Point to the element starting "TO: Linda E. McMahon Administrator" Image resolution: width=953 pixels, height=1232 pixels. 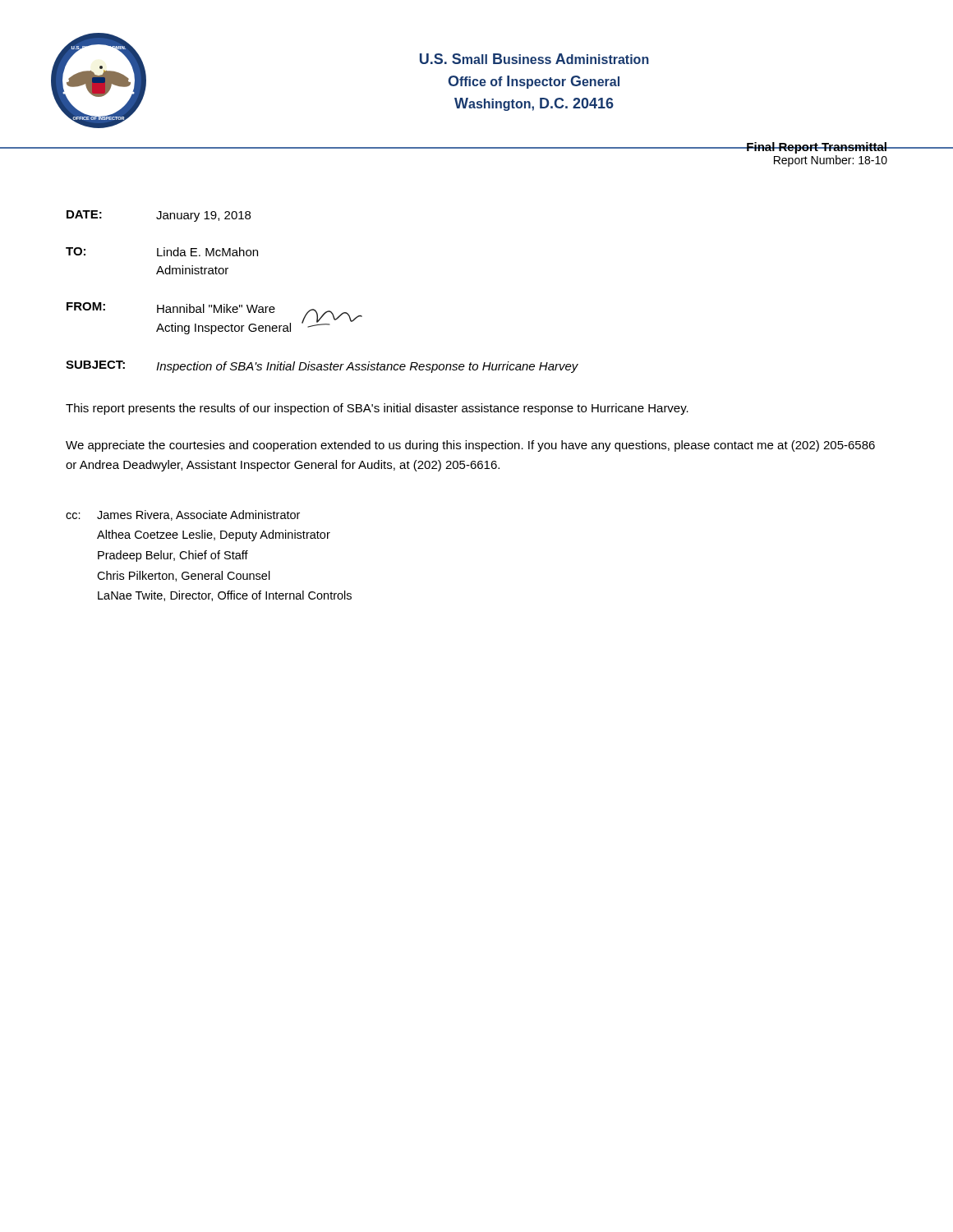[162, 252]
